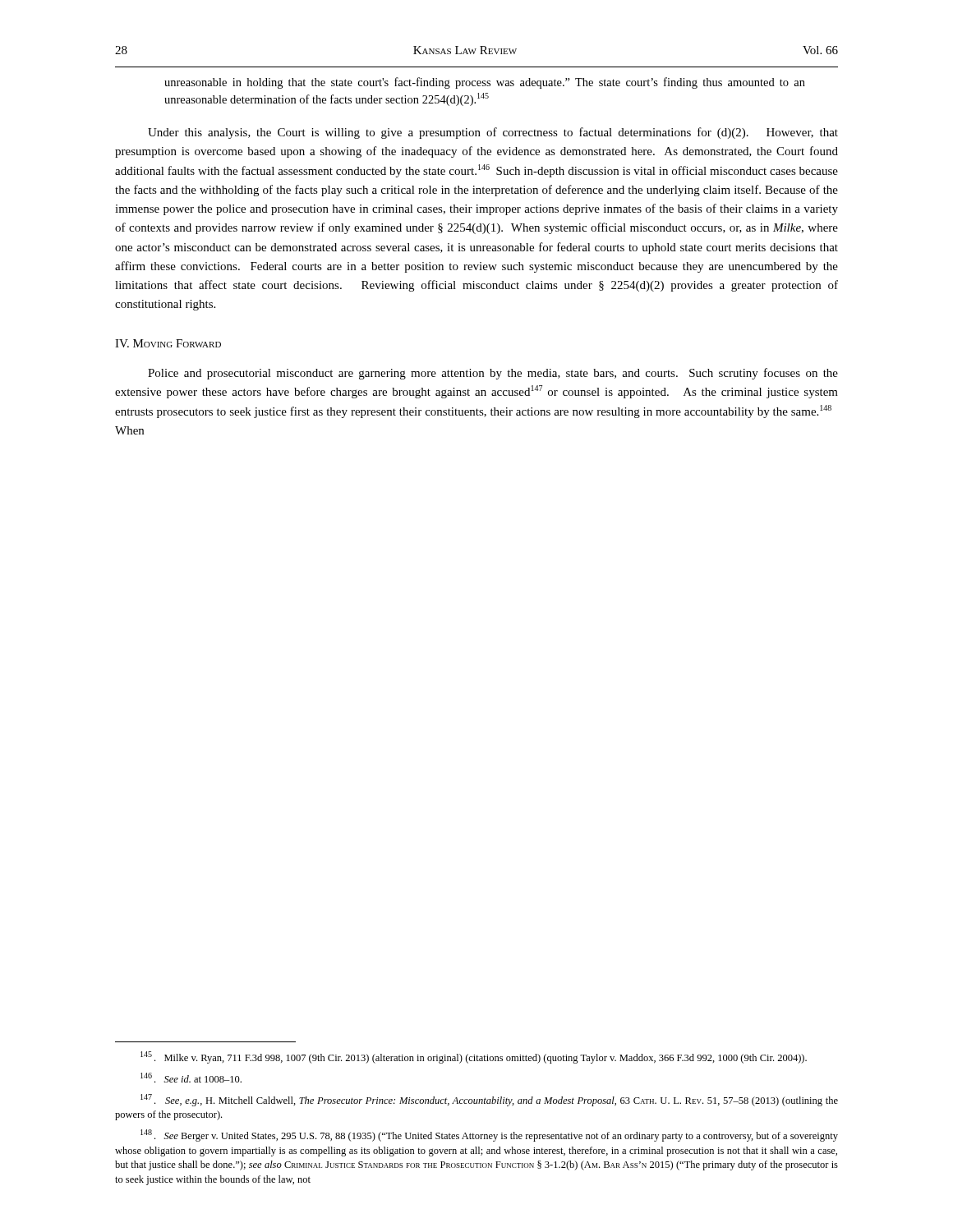Find the passage starting "Police and prosecutorial misconduct are garnering"
The width and height of the screenshot is (953, 1232).
click(476, 402)
